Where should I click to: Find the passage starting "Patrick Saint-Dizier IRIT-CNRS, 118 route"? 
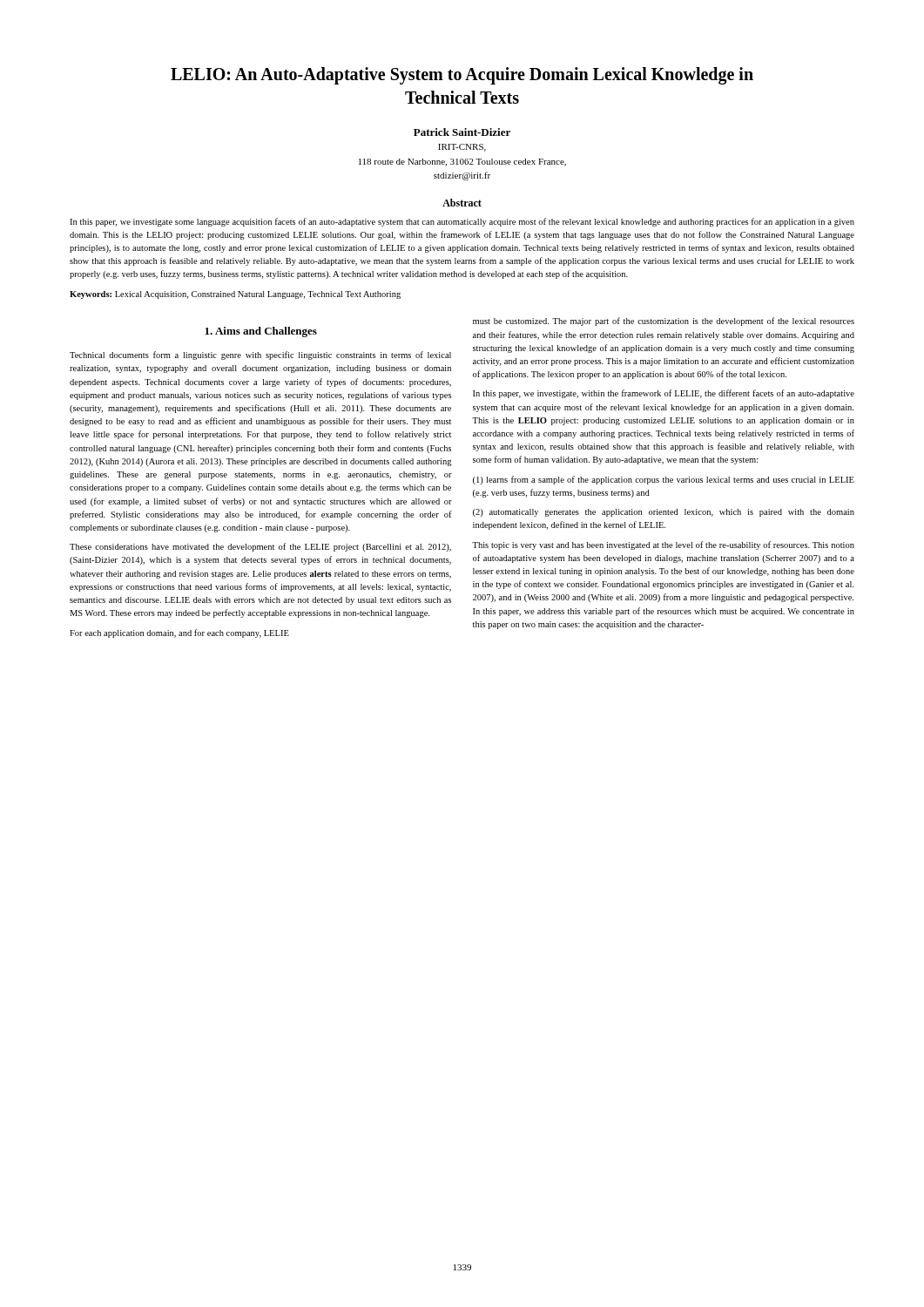[462, 154]
